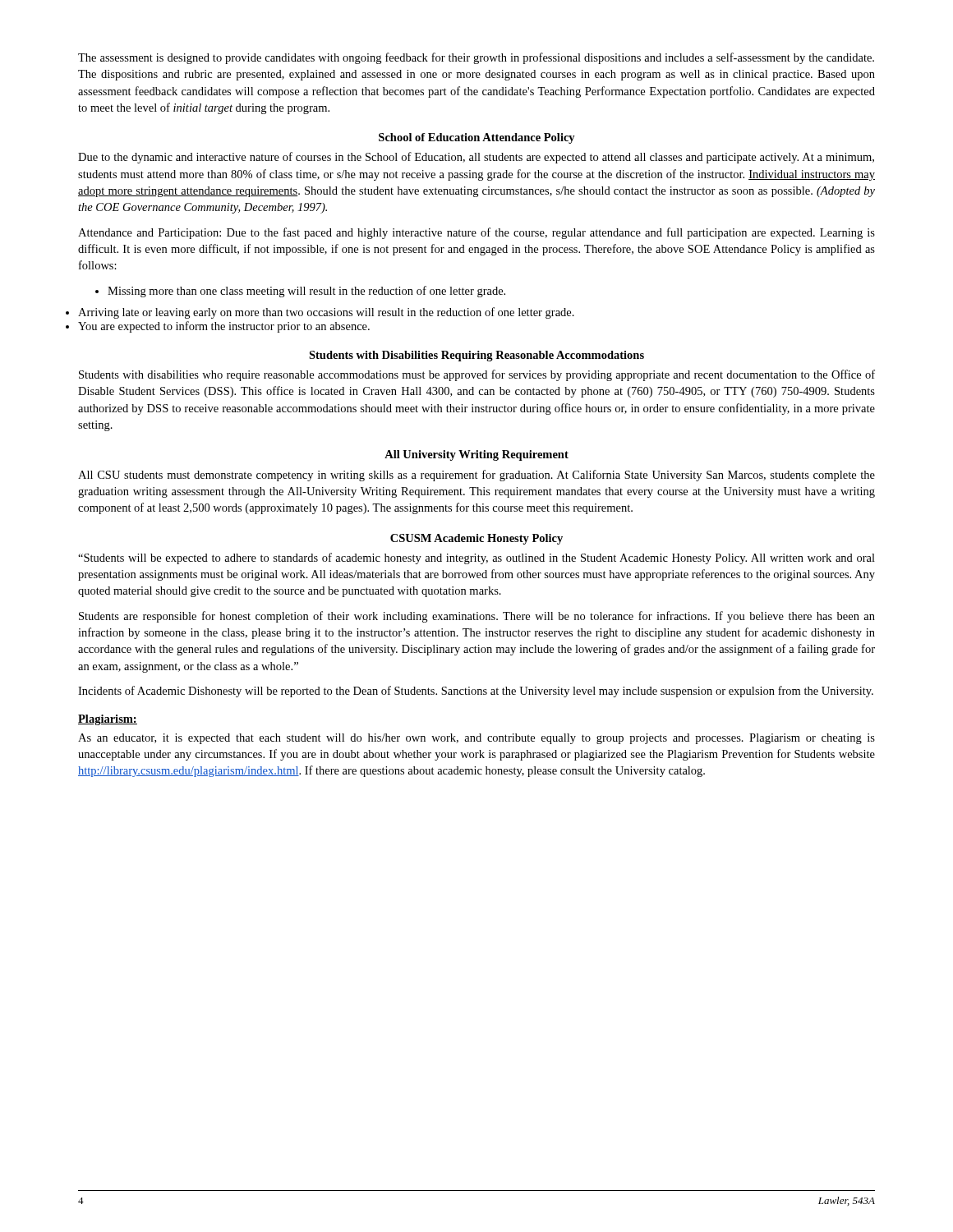
Task: Select the region starting "“Students will be expected to adhere to standards"
Action: [476, 574]
